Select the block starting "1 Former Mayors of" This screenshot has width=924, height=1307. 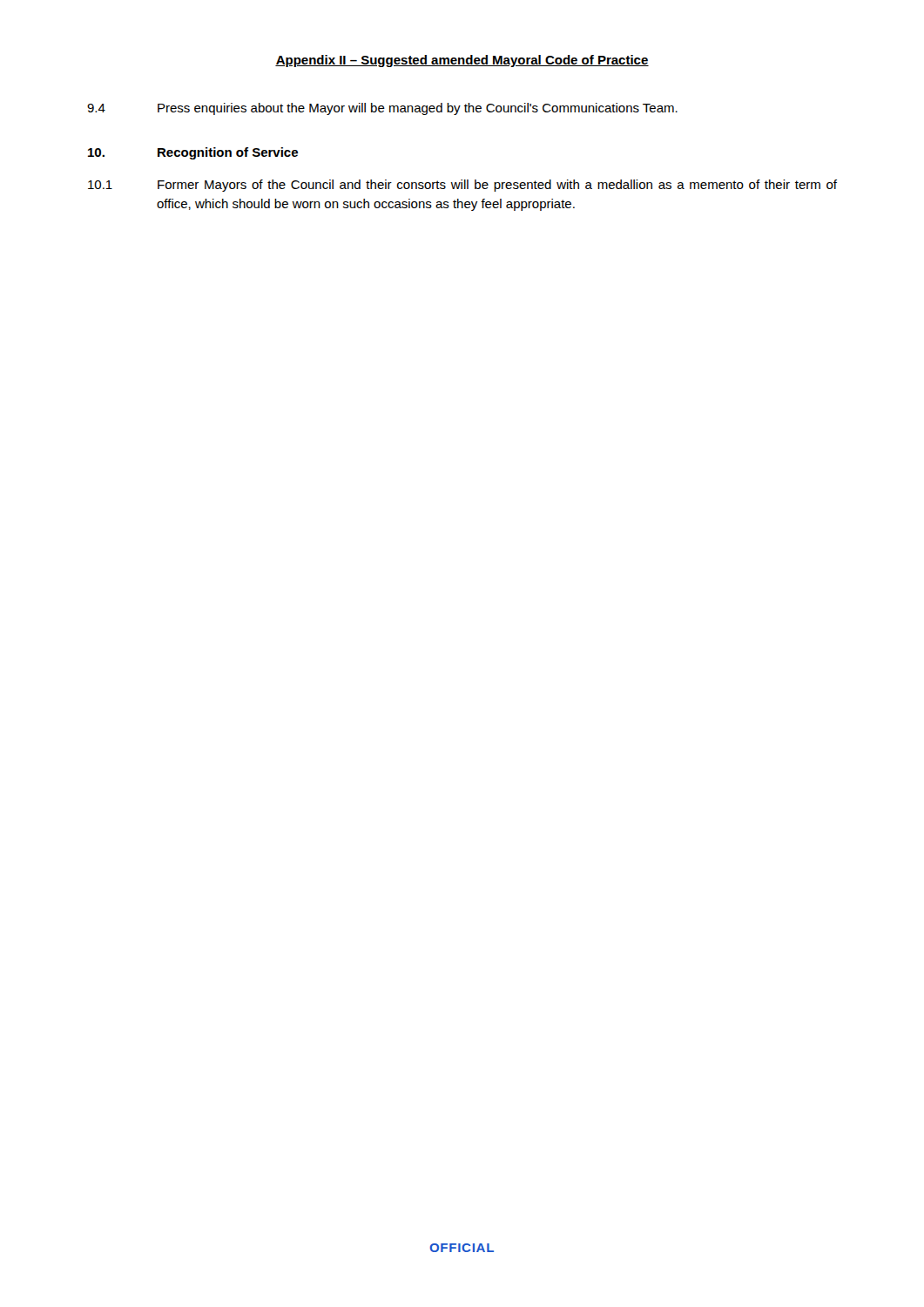pos(462,194)
